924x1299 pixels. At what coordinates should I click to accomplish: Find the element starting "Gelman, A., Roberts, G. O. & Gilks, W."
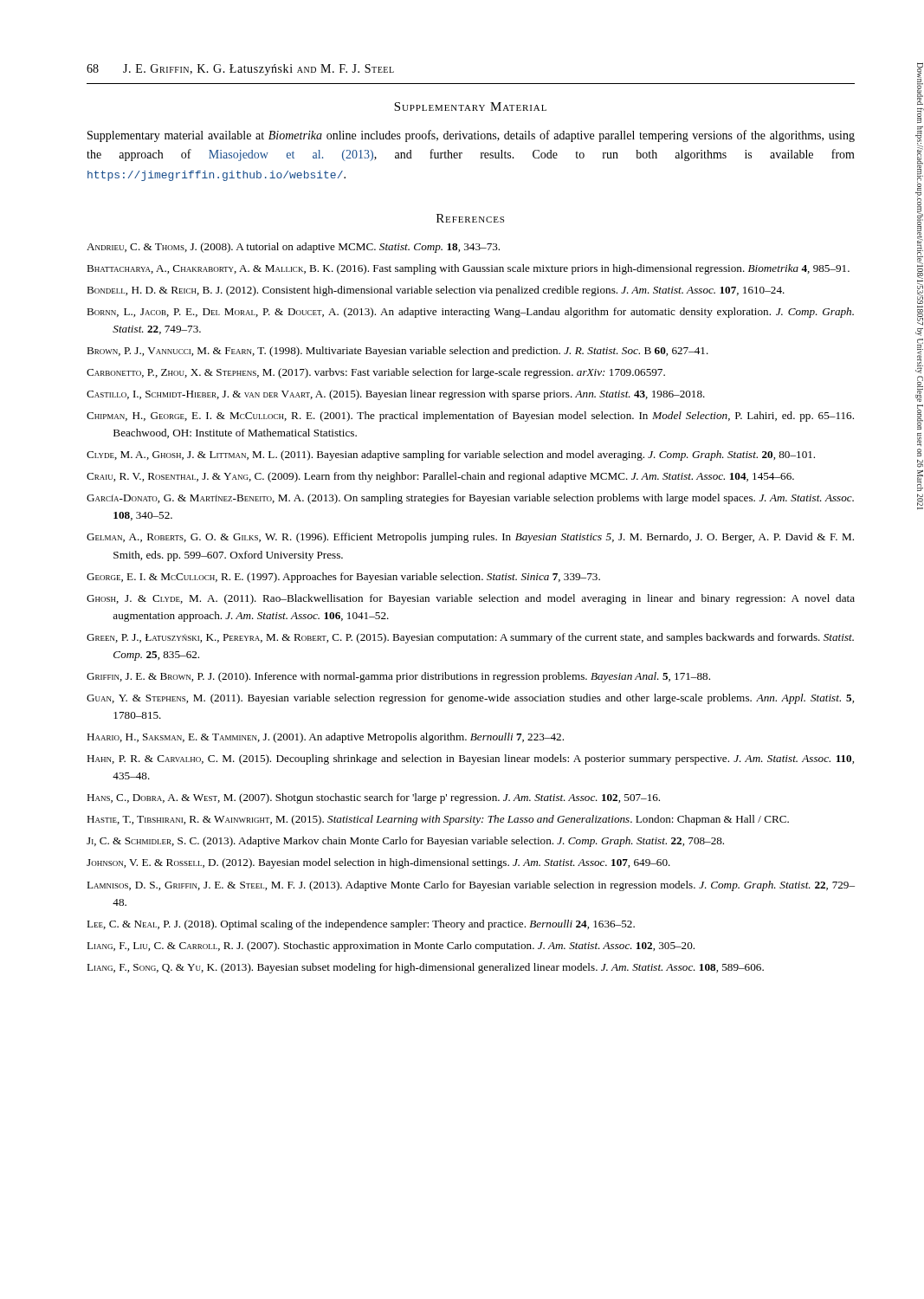[x=471, y=546]
